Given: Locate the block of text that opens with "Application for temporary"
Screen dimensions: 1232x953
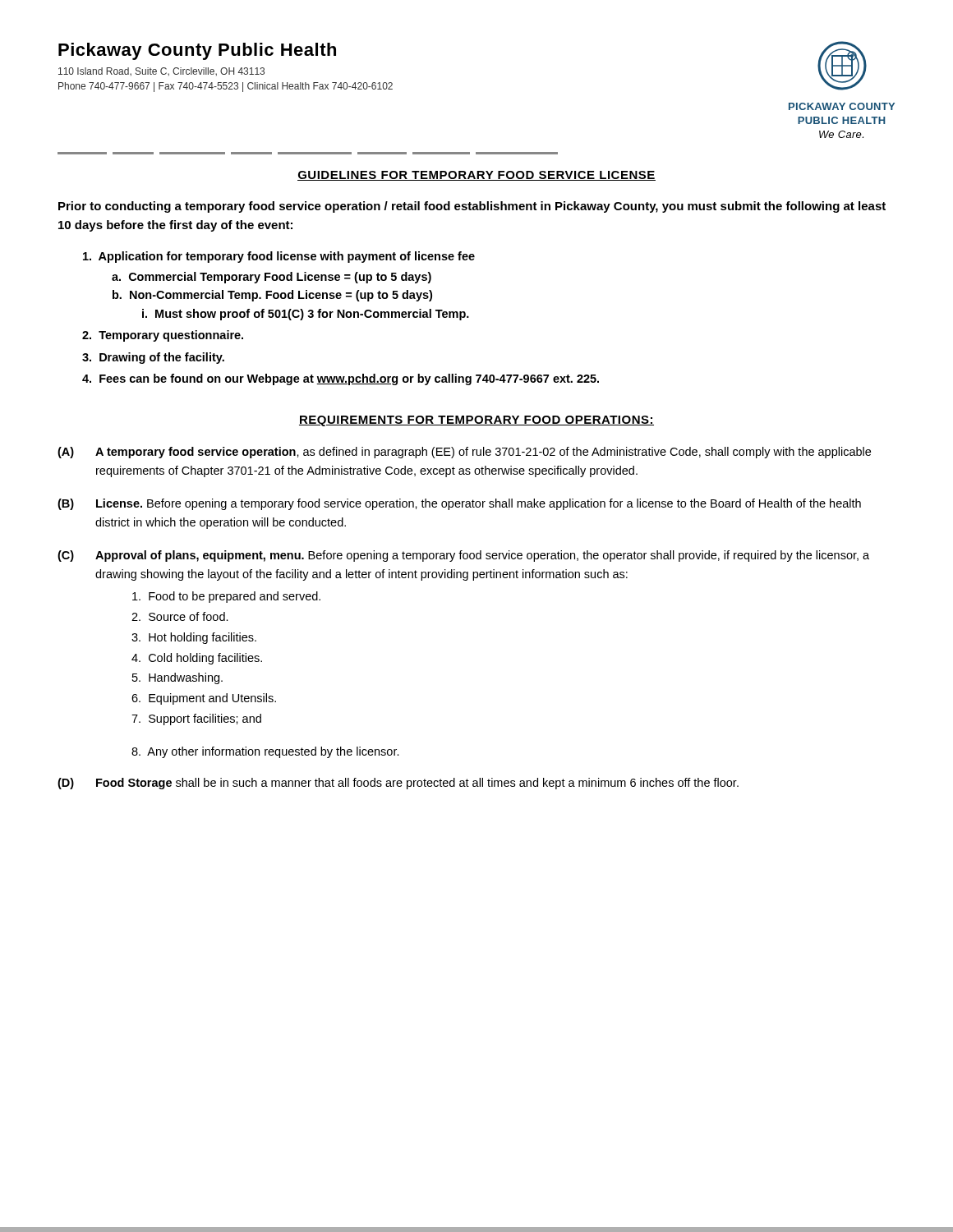Looking at the screenshot, I should coord(279,257).
